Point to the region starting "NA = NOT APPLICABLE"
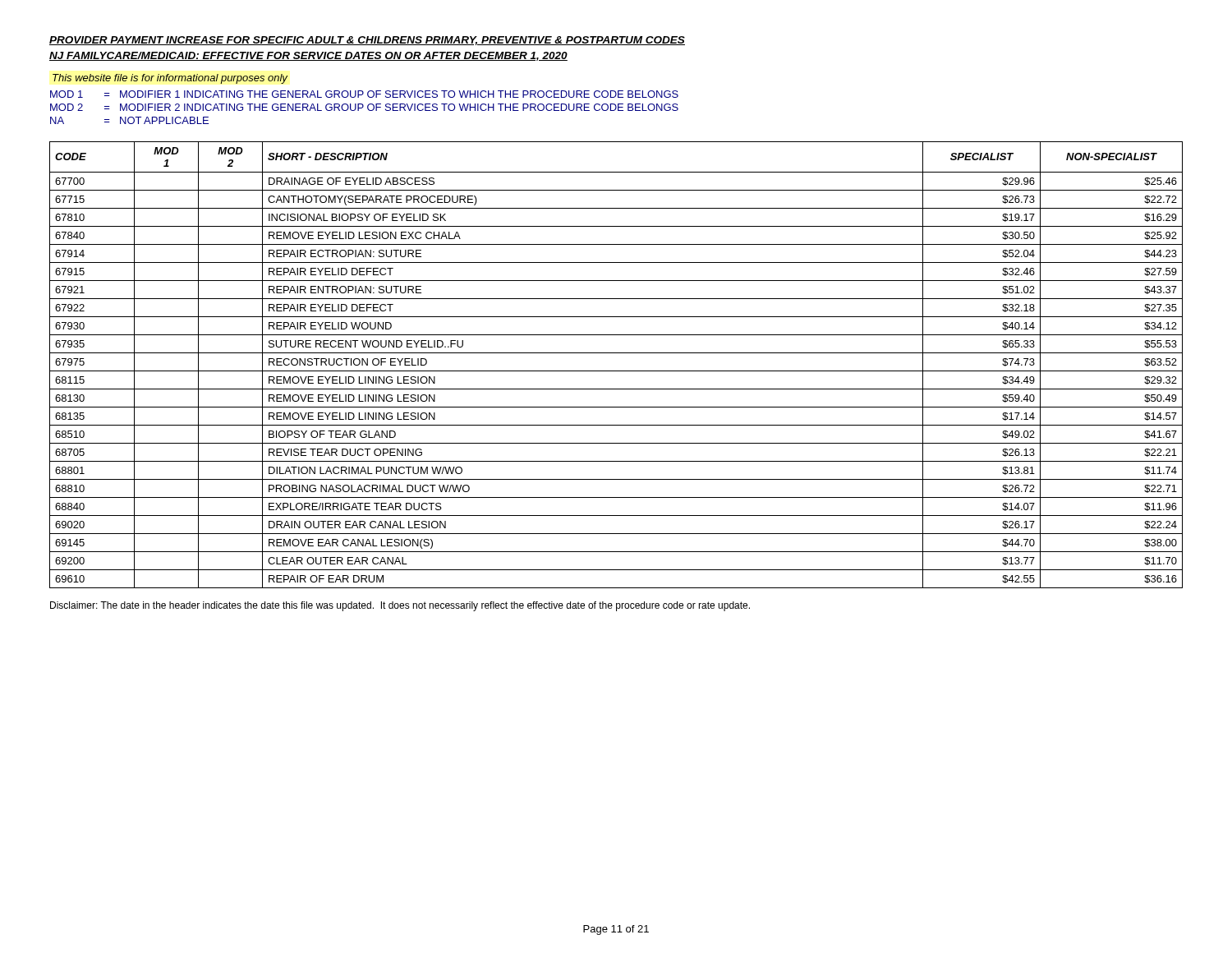Image resolution: width=1232 pixels, height=953 pixels. point(616,120)
